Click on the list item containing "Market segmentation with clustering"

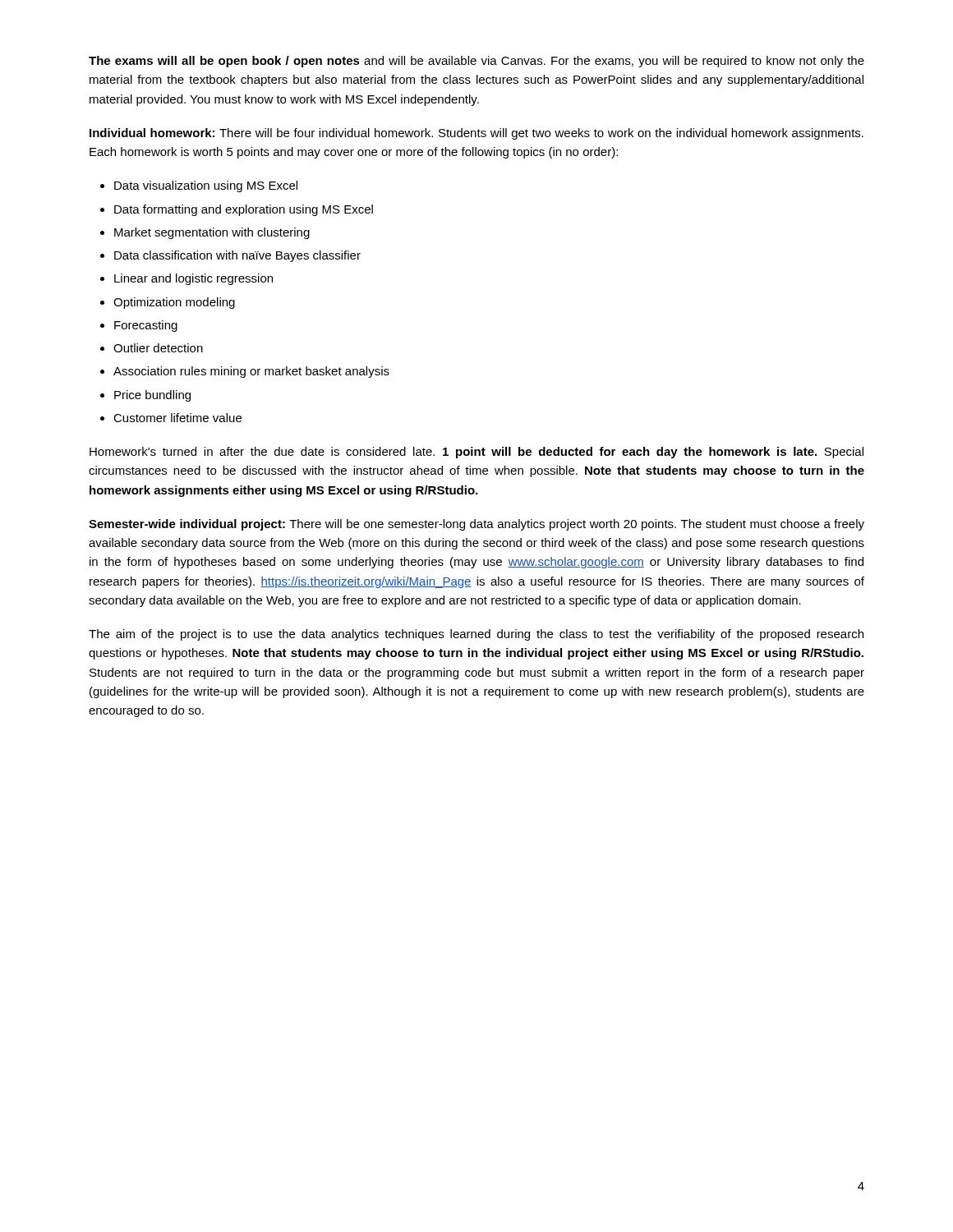click(x=212, y=232)
